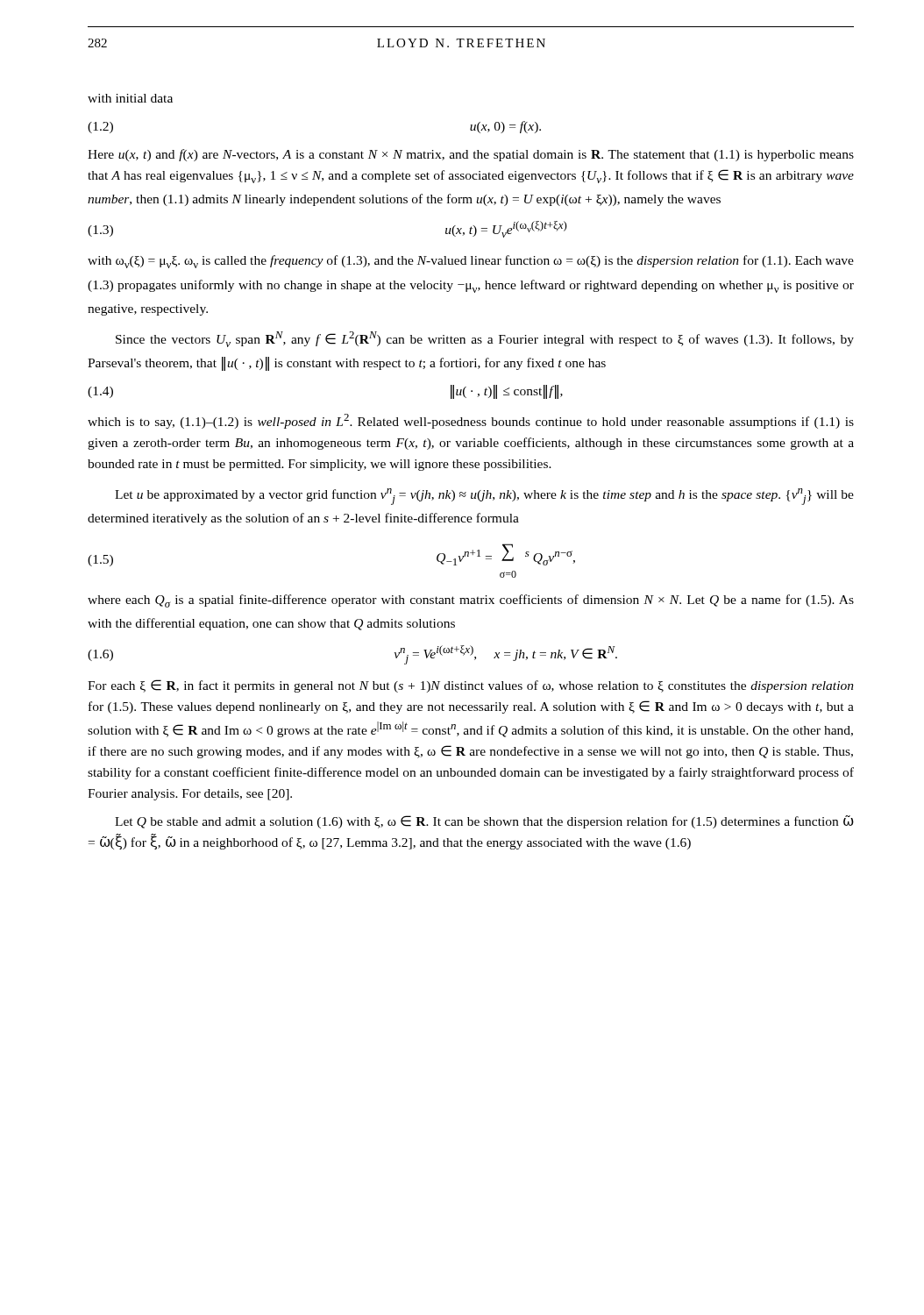Locate the formula that says "(1.4) ‖u( ·"
This screenshot has width=924, height=1315.
[471, 391]
